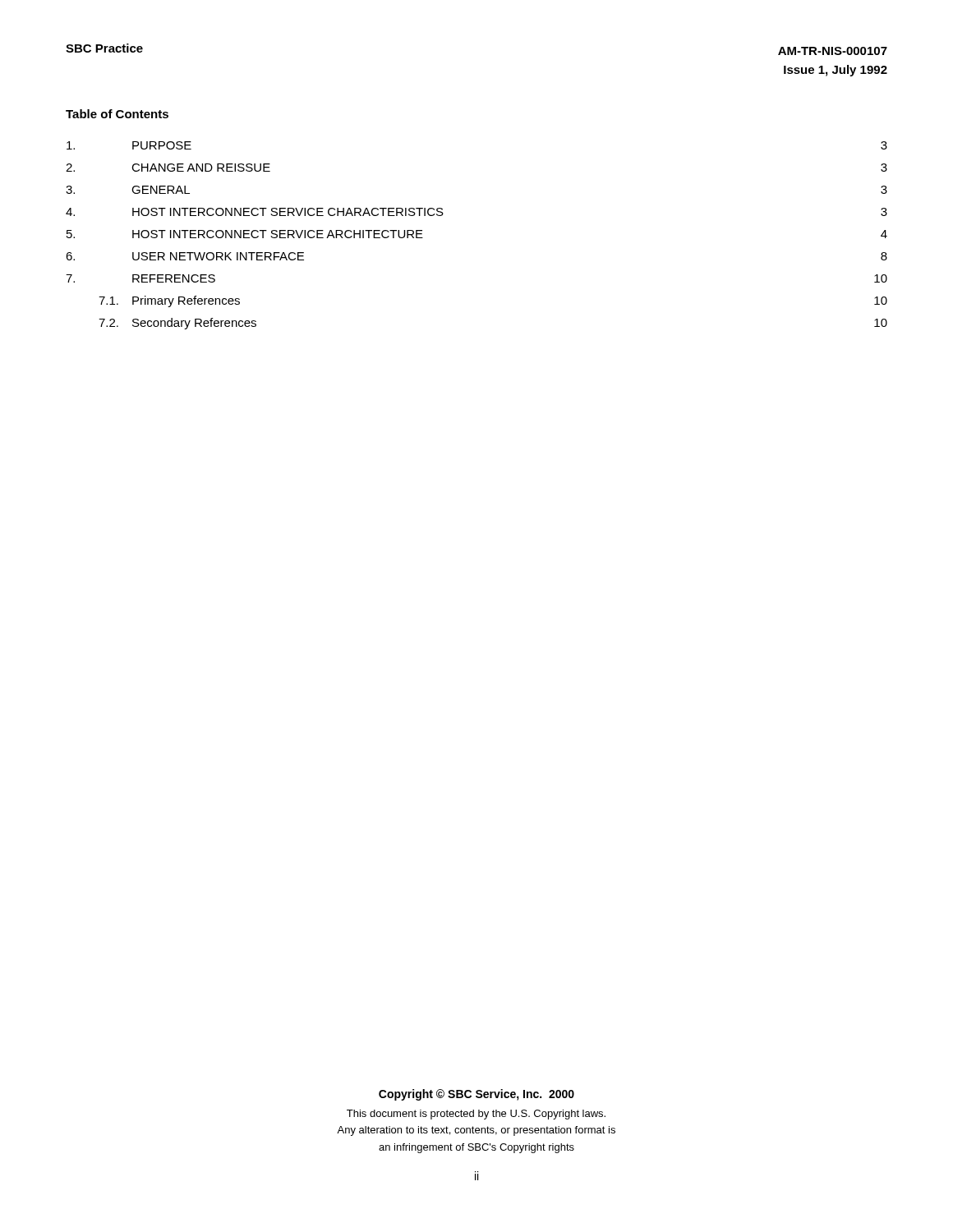Locate the block of text that opens with "5. HOST INTERCONNECT SERVICE"
Screen dimensions: 1232x953
(x=69, y=234)
